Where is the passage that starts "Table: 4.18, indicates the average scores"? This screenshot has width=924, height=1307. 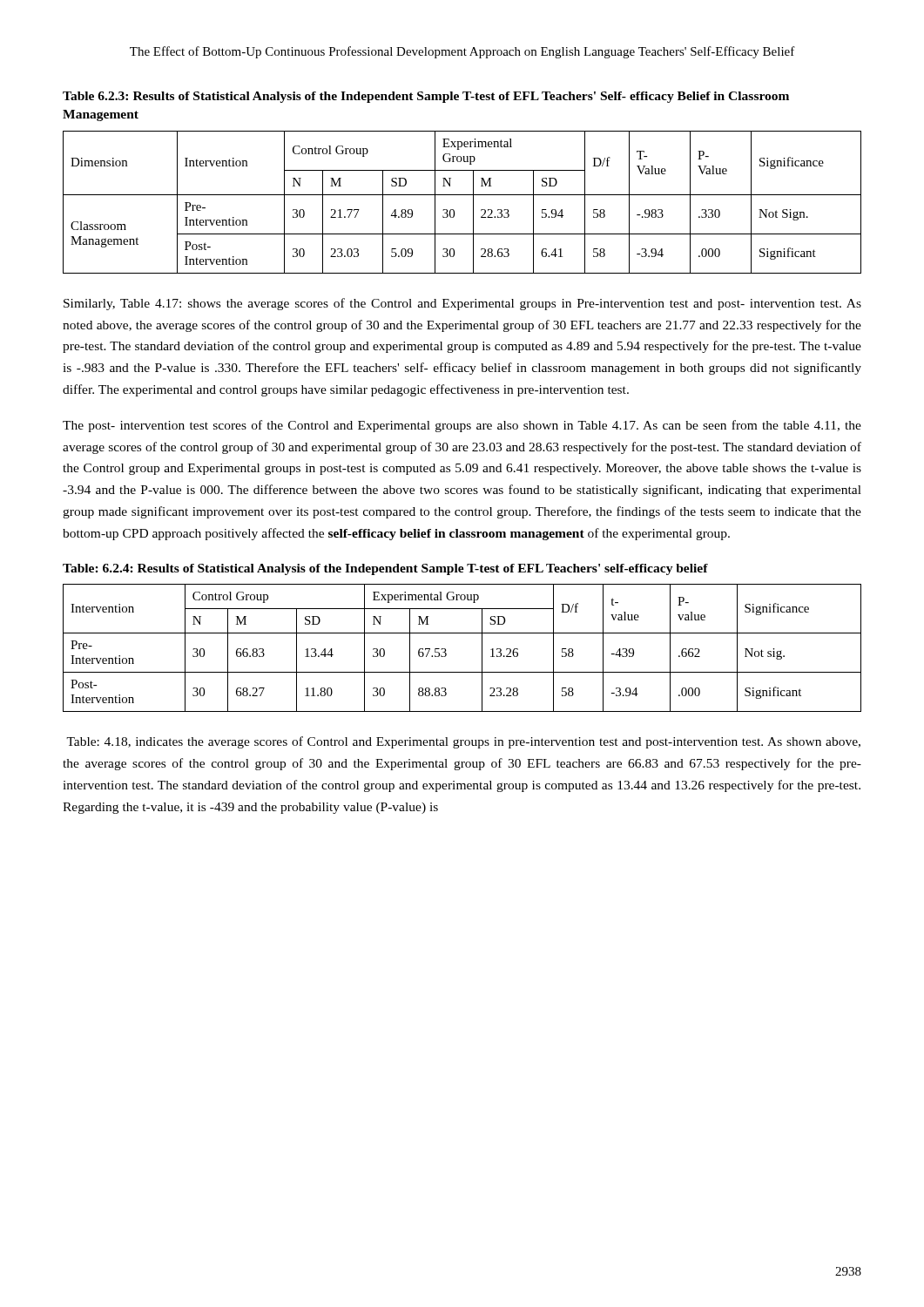462,774
